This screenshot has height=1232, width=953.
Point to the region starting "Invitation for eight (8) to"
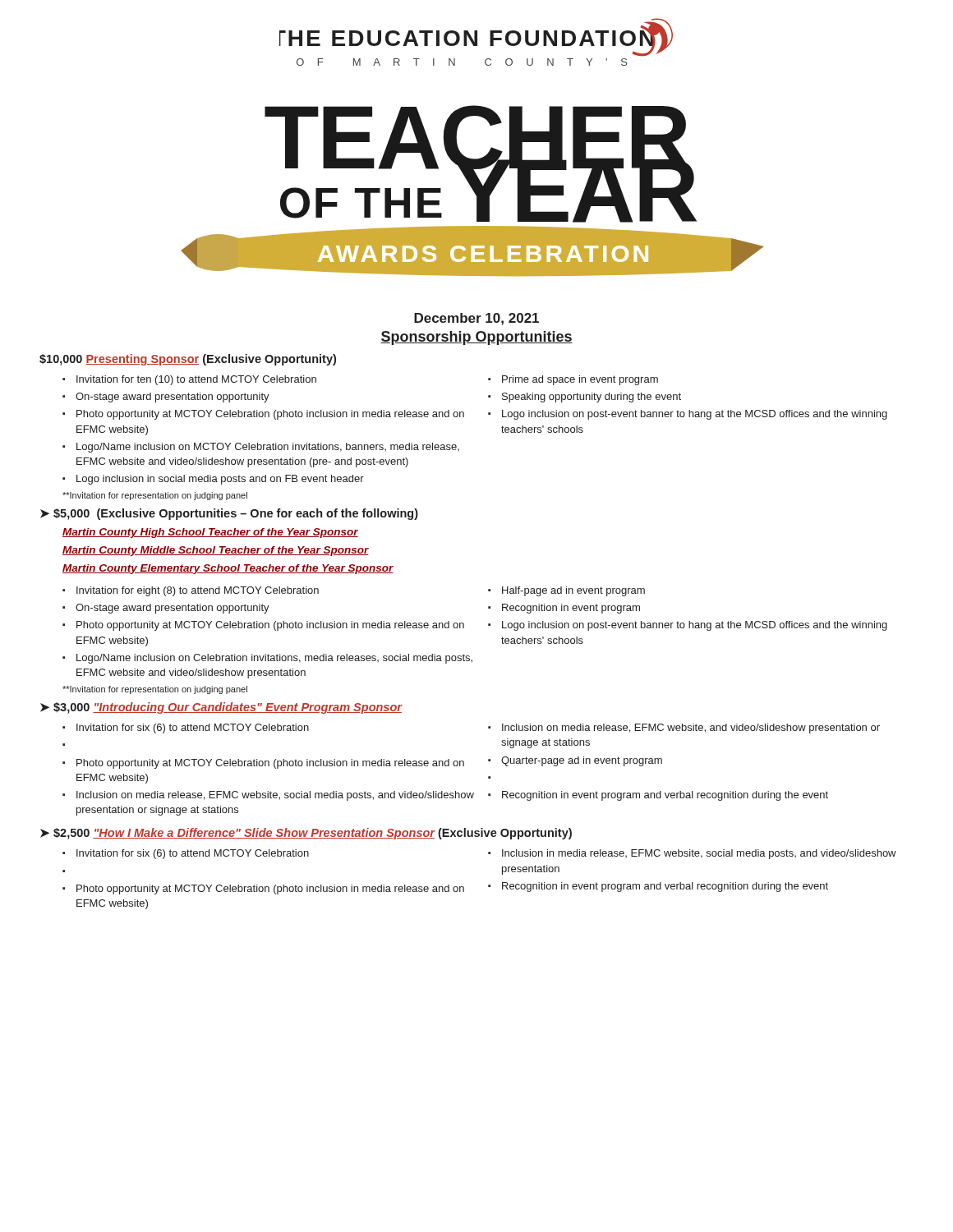point(197,590)
